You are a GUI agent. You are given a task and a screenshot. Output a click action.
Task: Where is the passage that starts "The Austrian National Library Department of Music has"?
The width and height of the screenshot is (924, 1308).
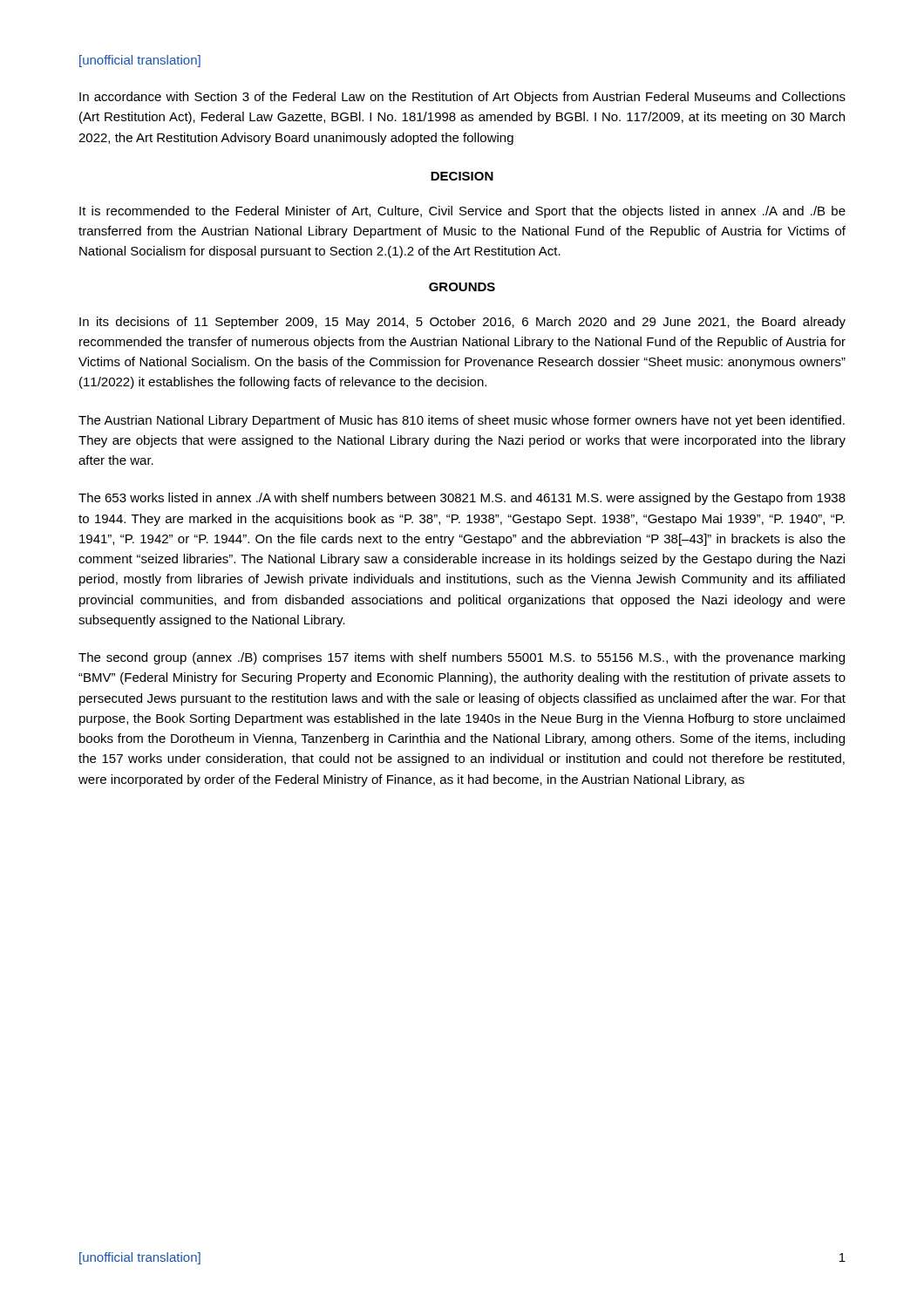pos(462,440)
